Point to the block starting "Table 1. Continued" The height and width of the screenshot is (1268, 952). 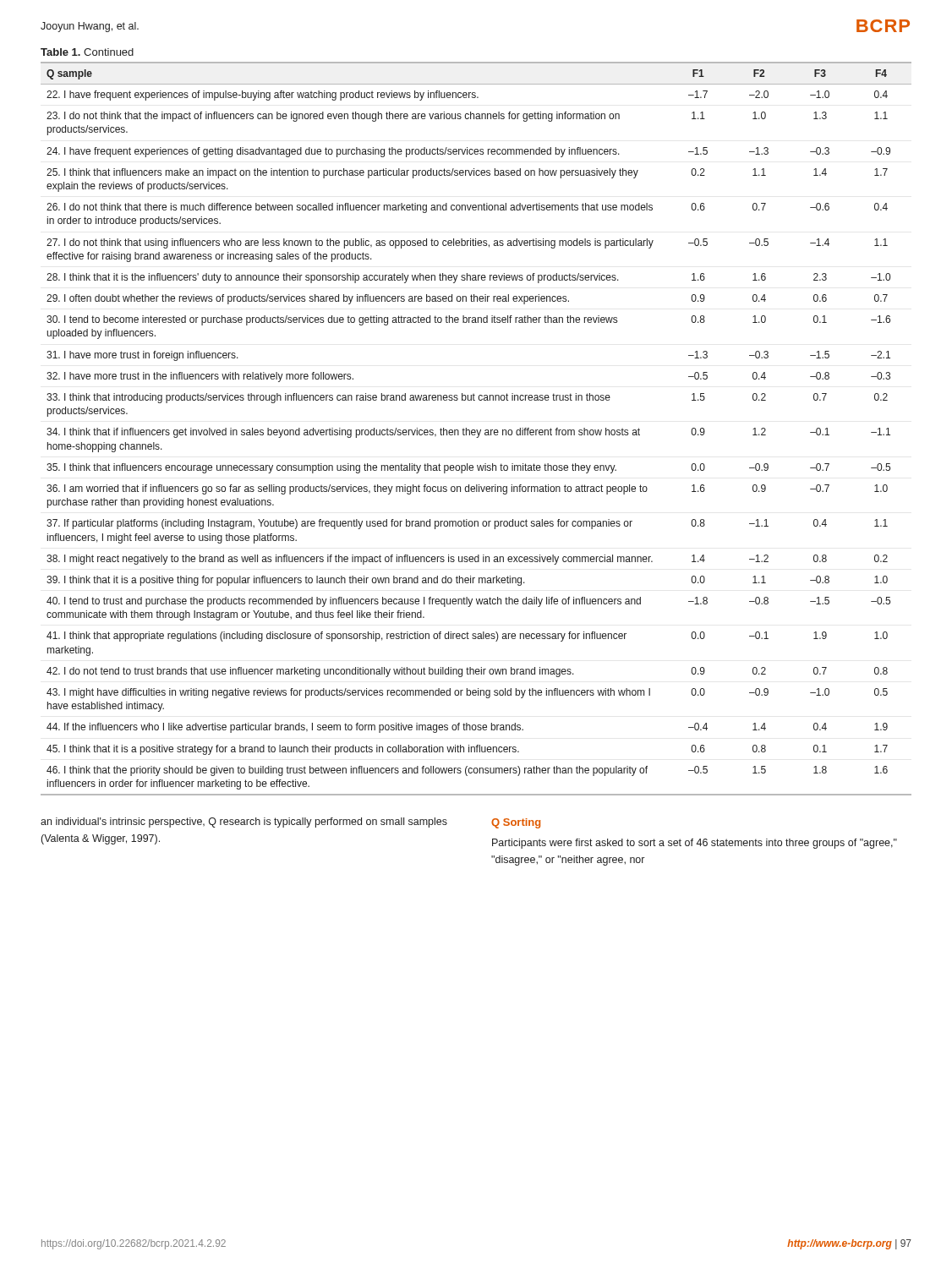(87, 52)
